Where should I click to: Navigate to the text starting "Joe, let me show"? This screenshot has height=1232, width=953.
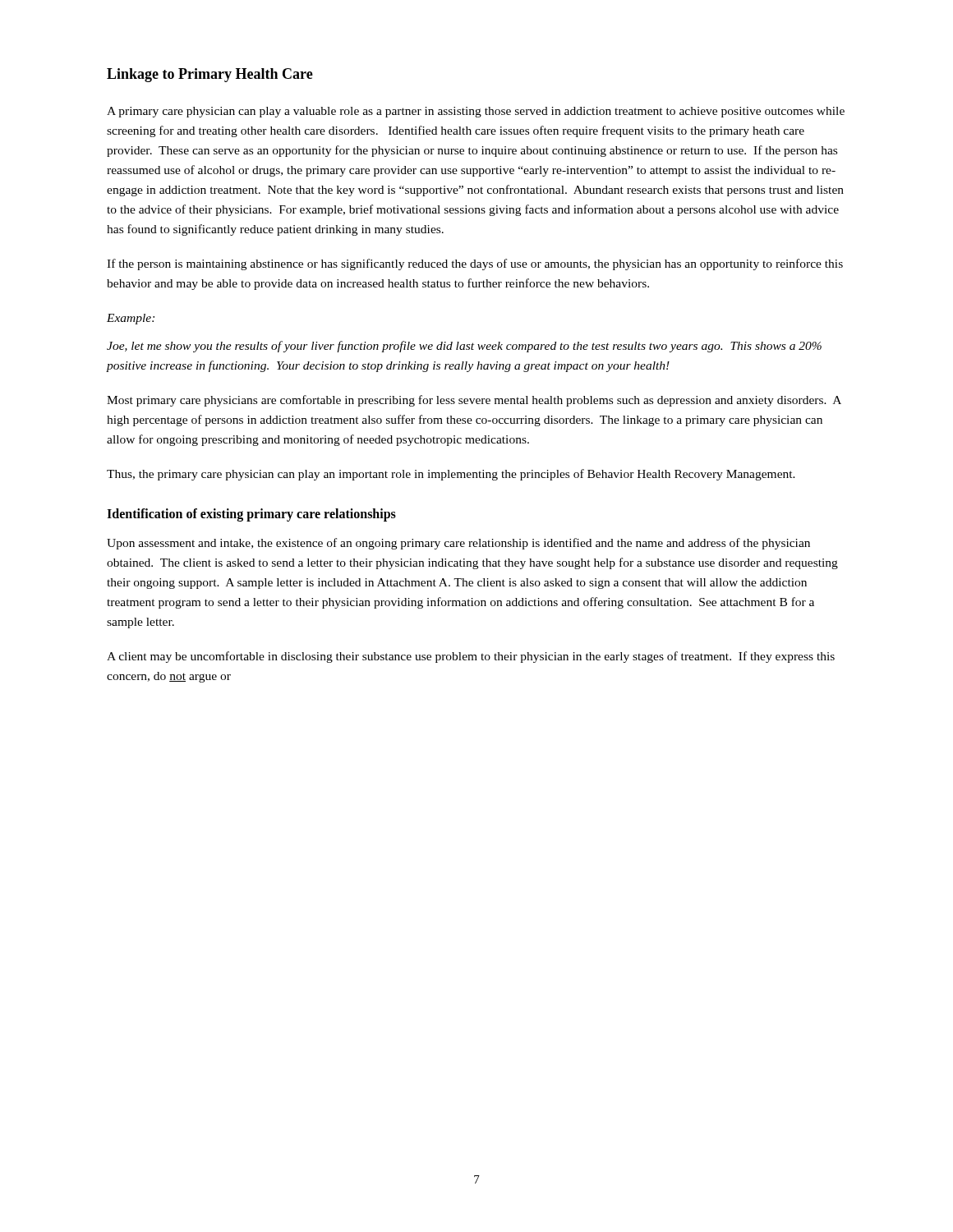(464, 355)
